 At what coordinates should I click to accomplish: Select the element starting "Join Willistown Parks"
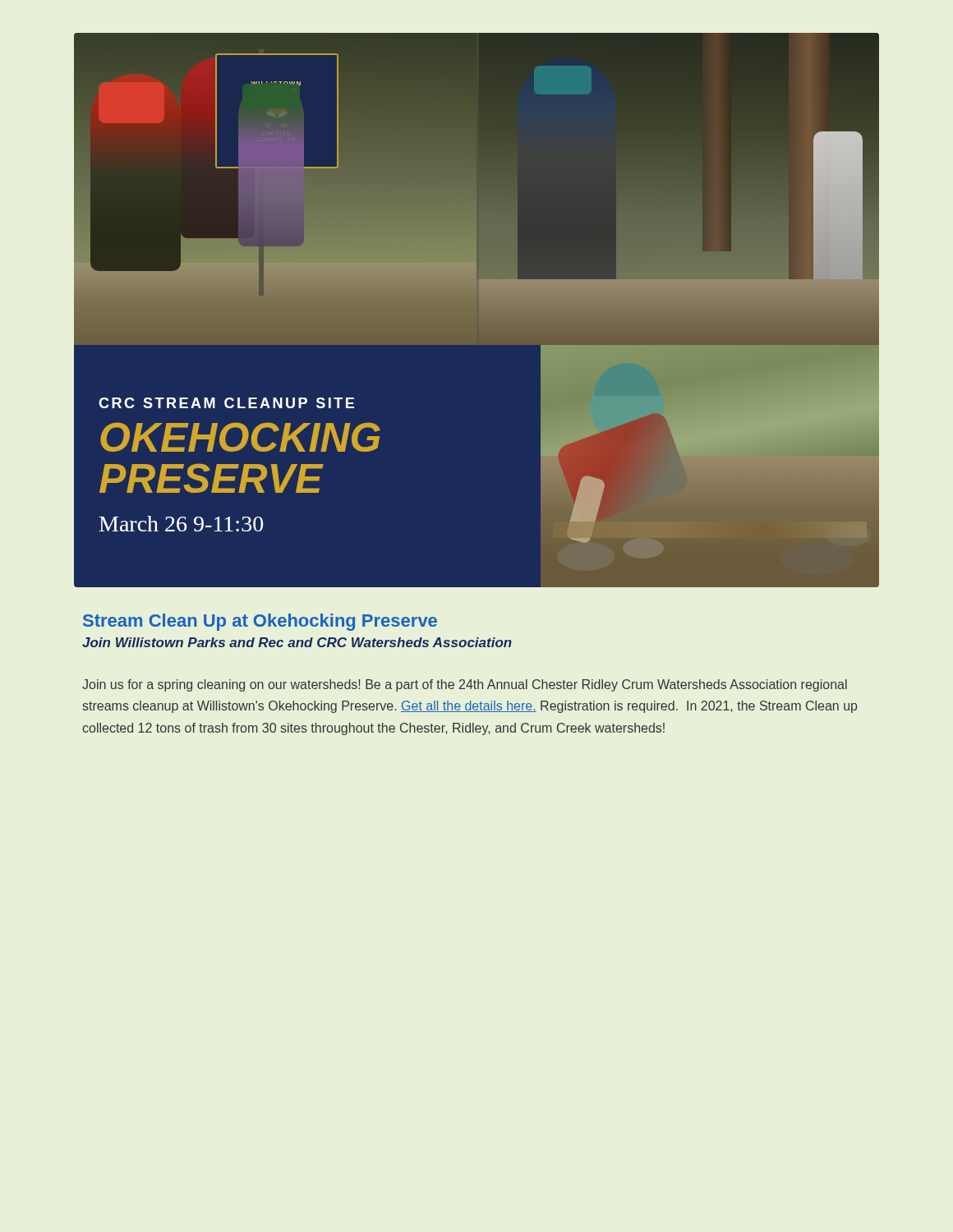[297, 643]
